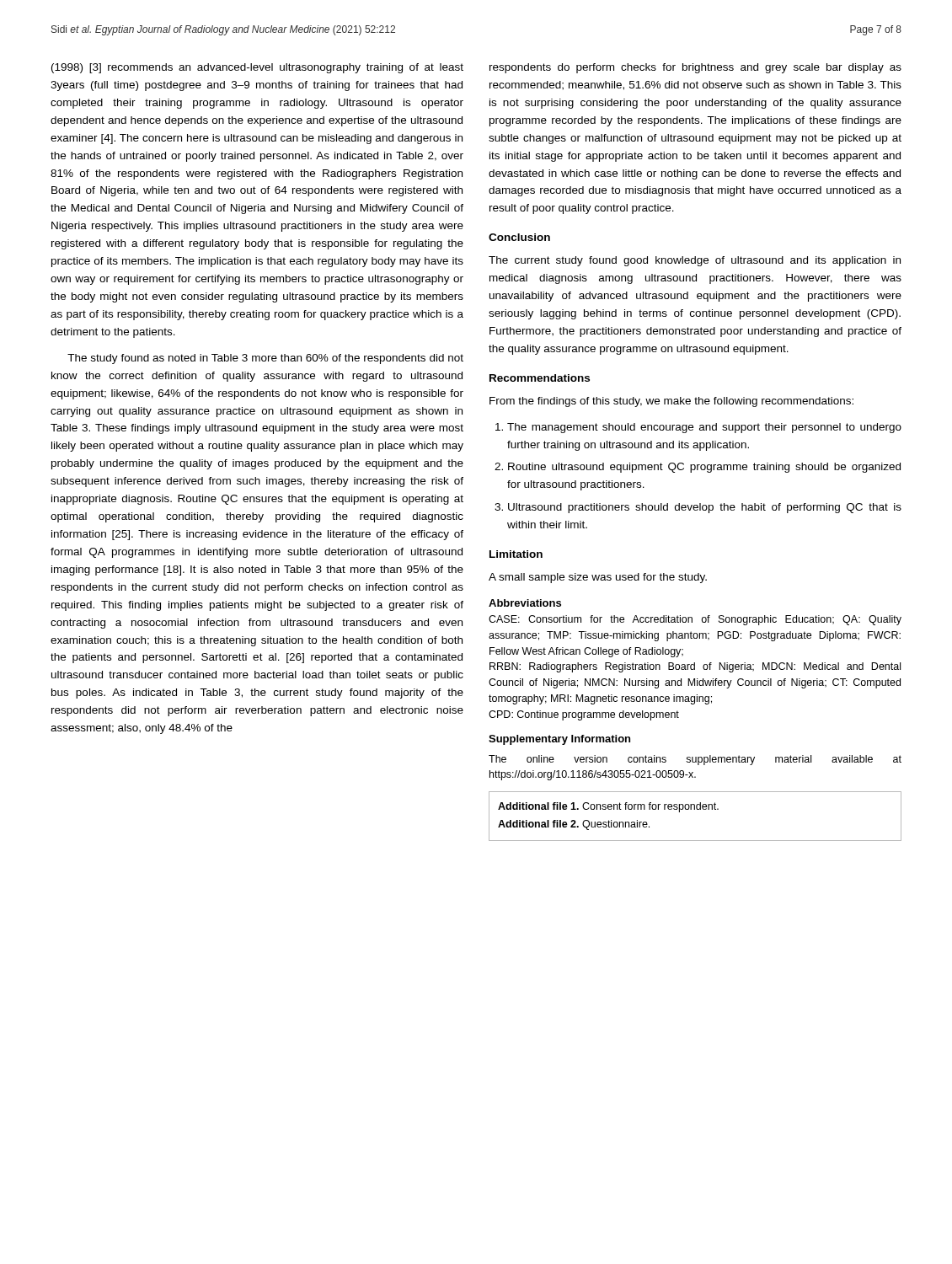Find the text block starting "CASE: Consortium for"
Screen dimensions: 1264x952
point(695,667)
